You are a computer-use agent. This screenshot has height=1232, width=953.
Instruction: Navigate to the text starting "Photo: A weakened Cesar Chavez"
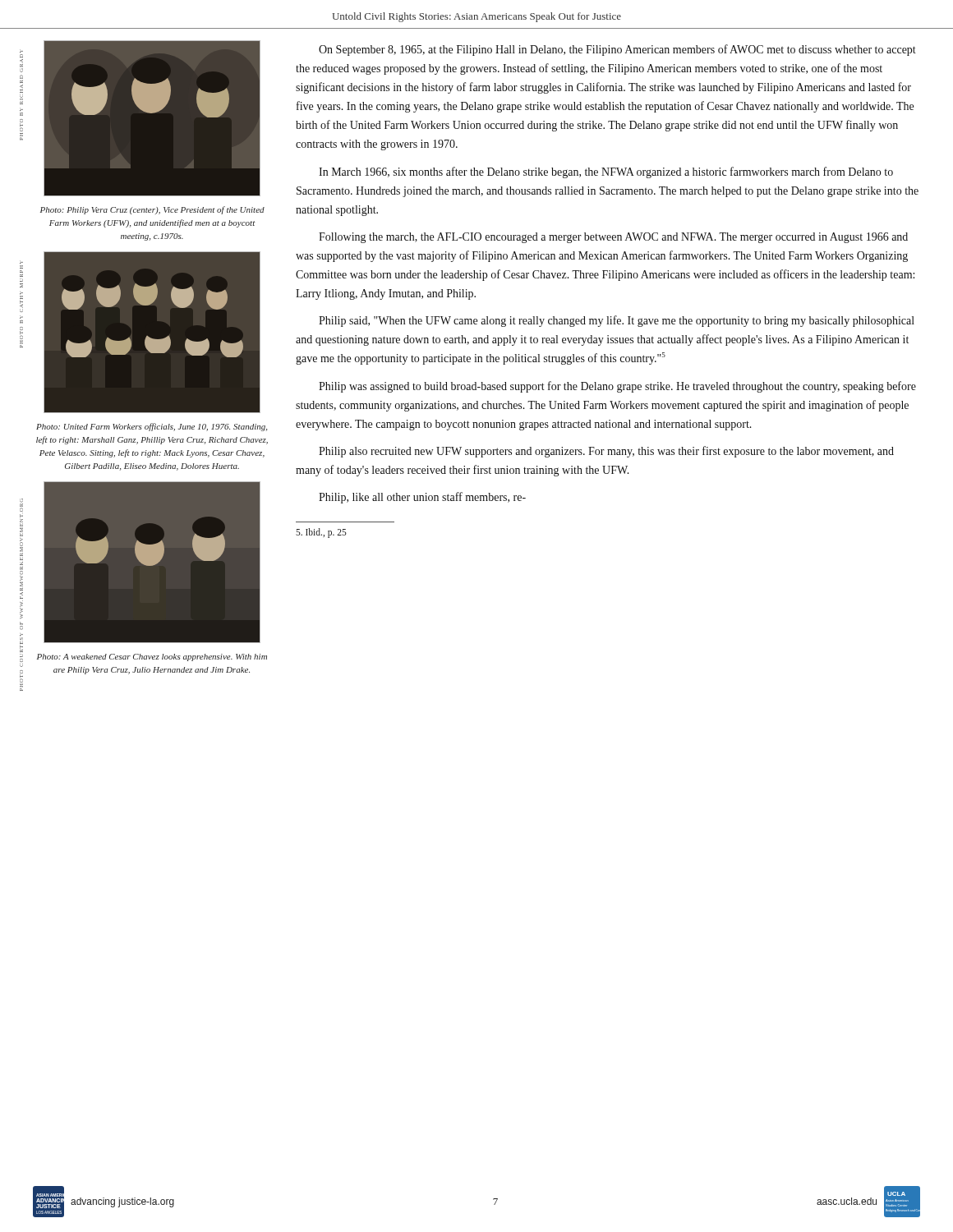click(152, 662)
